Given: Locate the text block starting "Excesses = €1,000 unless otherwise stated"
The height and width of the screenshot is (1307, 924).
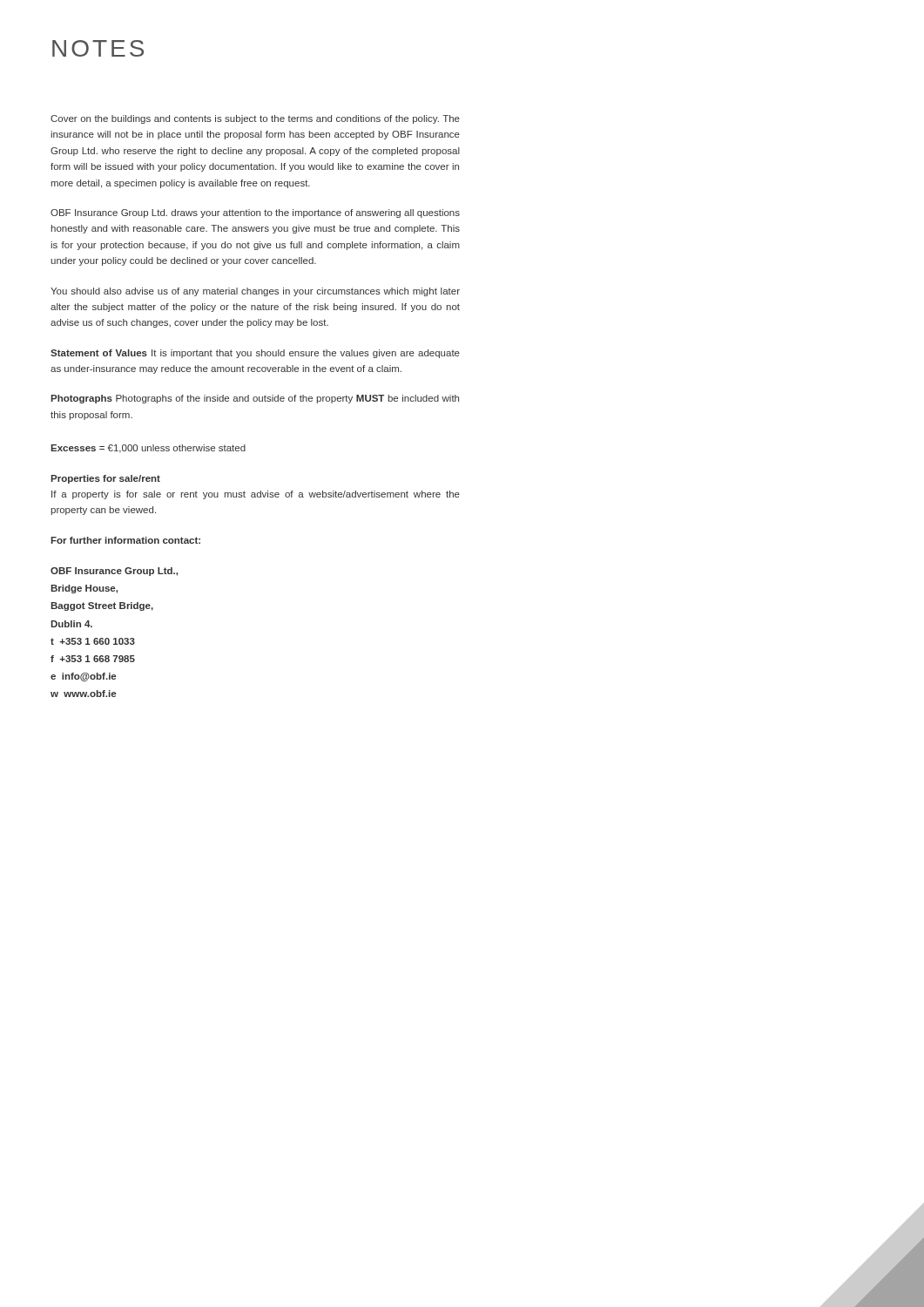Looking at the screenshot, I should pyautogui.click(x=148, y=448).
